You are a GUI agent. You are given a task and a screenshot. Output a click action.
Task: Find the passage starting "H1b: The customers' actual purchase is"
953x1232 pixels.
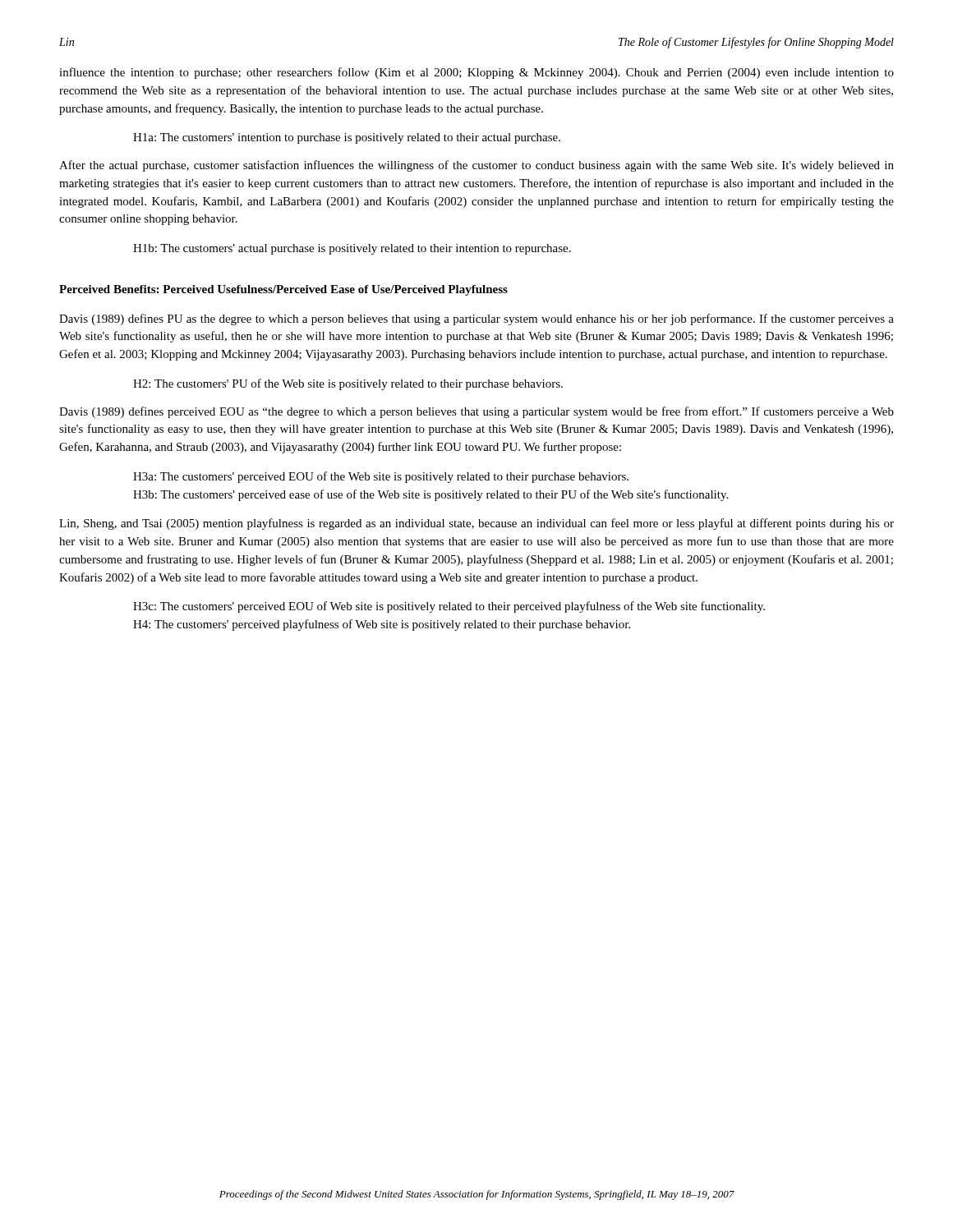[x=352, y=248]
